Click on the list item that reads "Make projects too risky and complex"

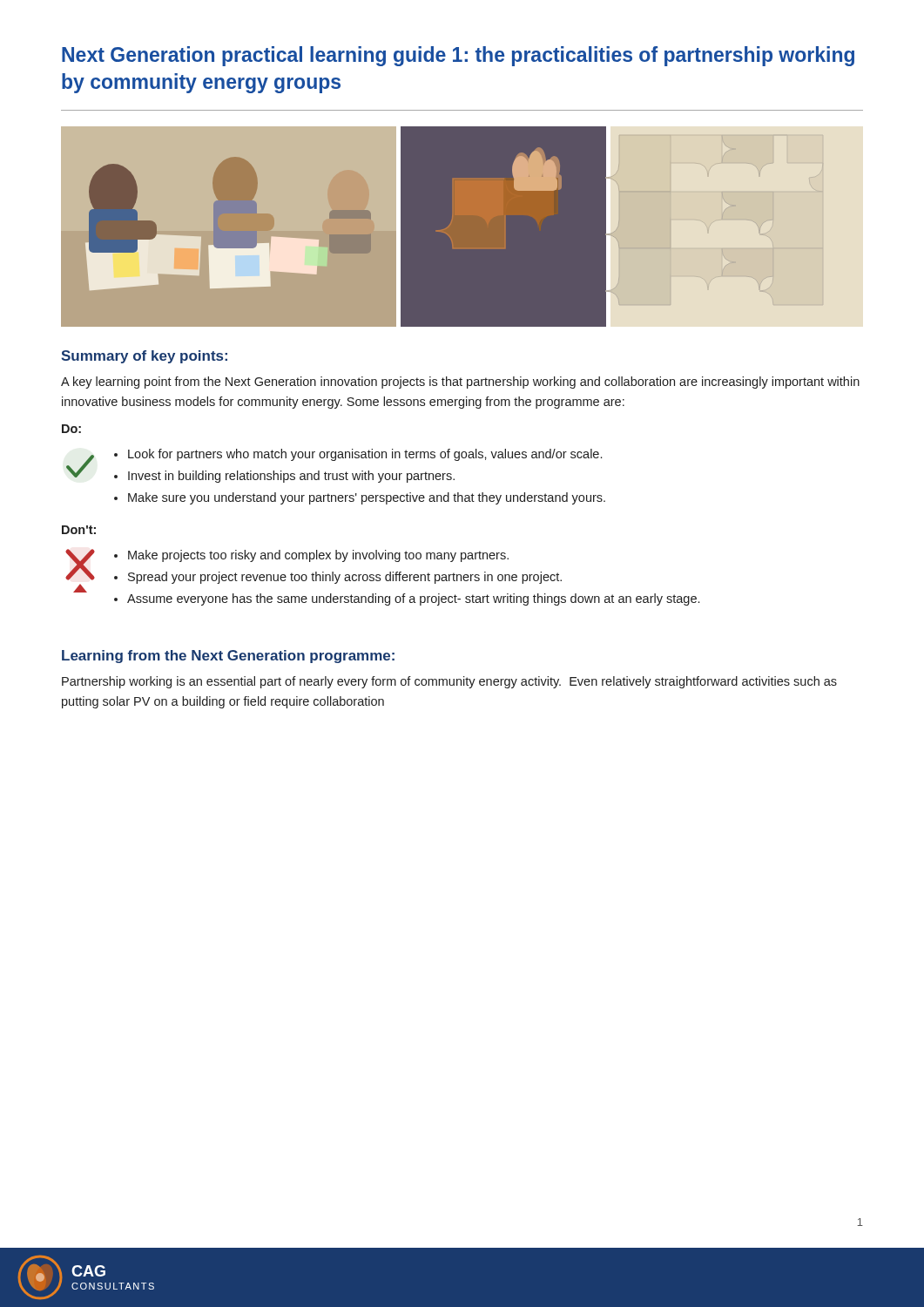point(381,578)
